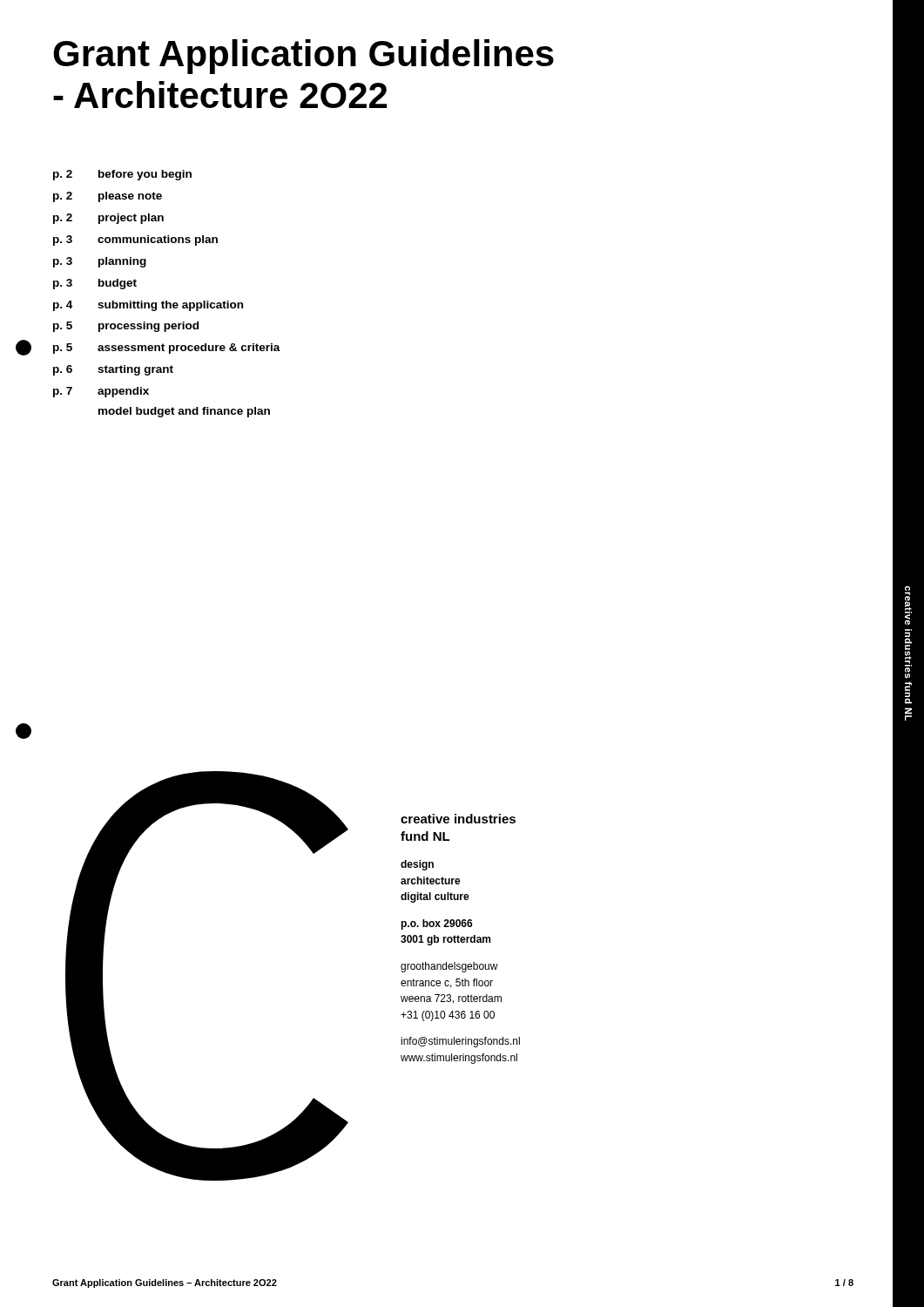Find "p. 6 starting grant" on this page
Viewport: 924px width, 1307px height.
(x=113, y=370)
